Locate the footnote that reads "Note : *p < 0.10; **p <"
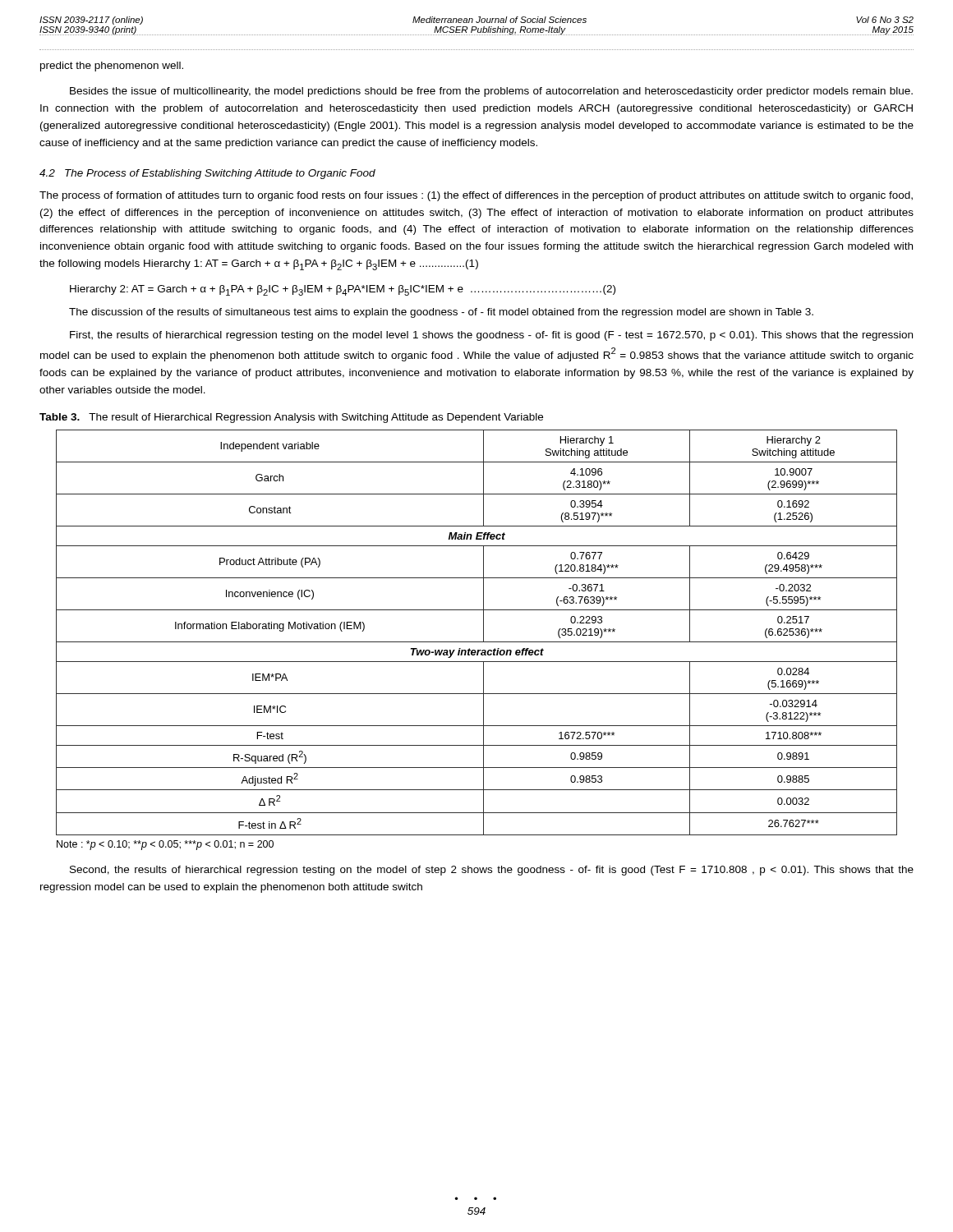 click(165, 844)
